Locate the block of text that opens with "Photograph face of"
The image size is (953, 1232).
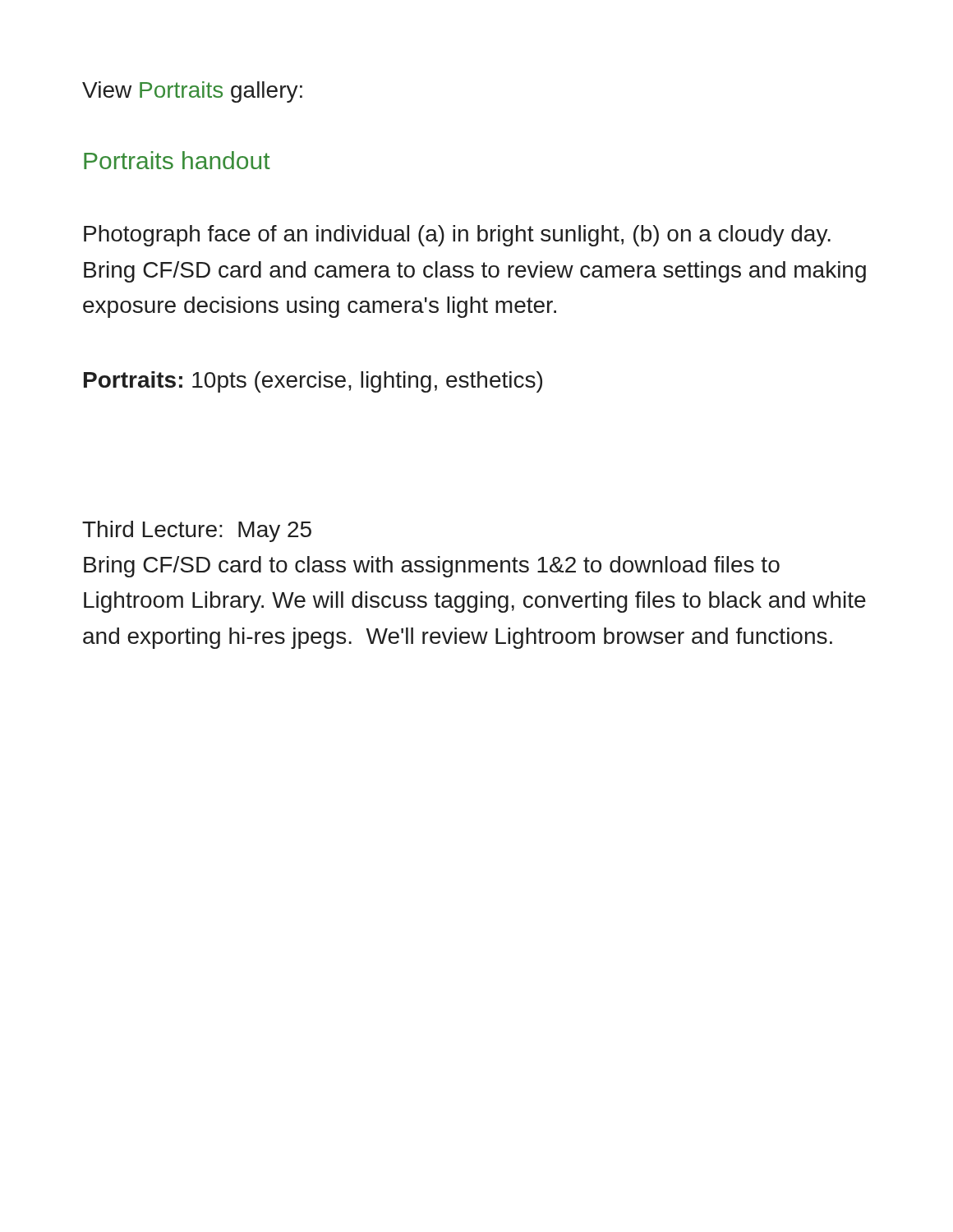tap(475, 270)
